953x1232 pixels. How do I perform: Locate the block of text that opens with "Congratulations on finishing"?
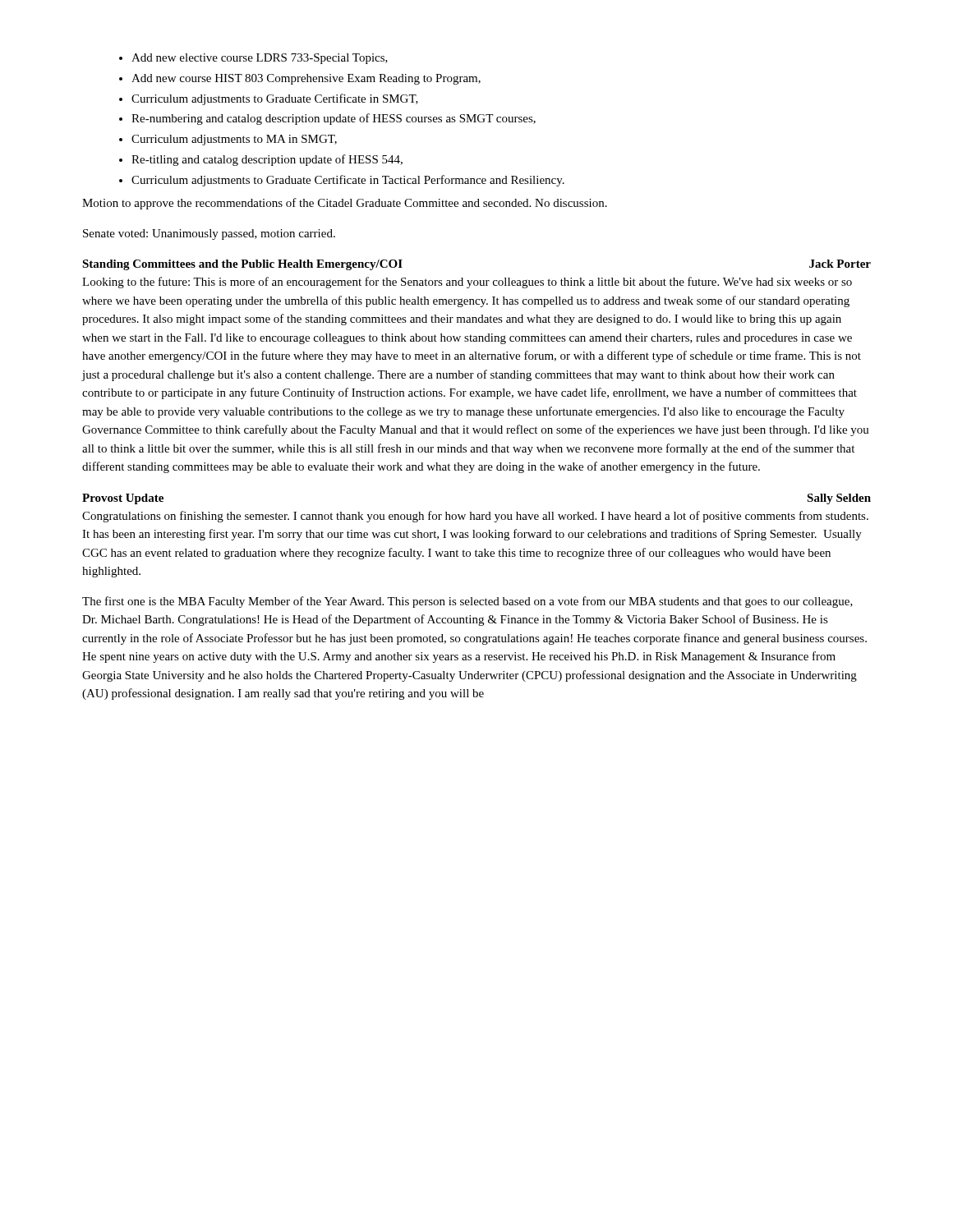(x=476, y=543)
